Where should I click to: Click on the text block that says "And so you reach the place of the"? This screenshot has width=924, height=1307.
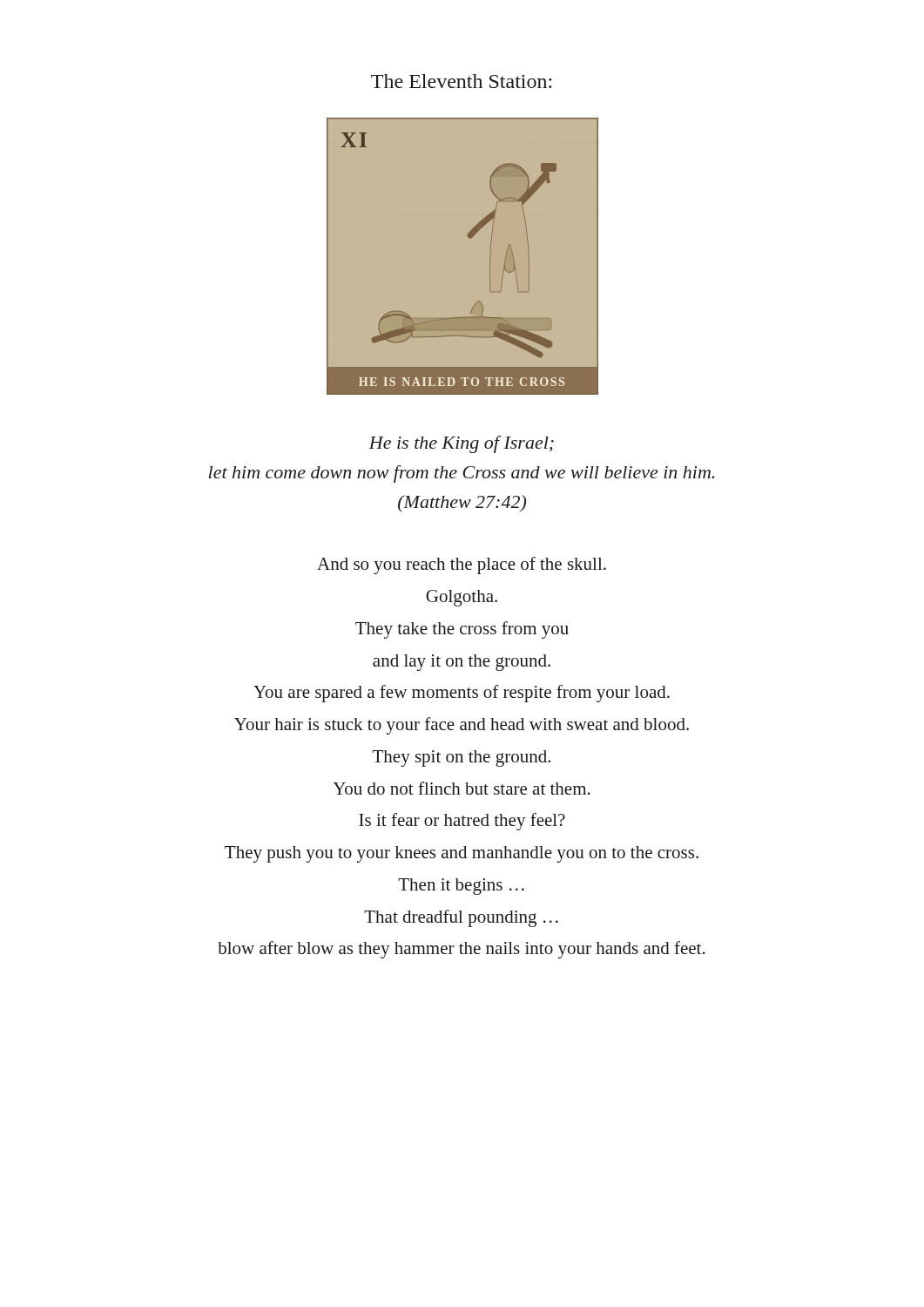462,756
